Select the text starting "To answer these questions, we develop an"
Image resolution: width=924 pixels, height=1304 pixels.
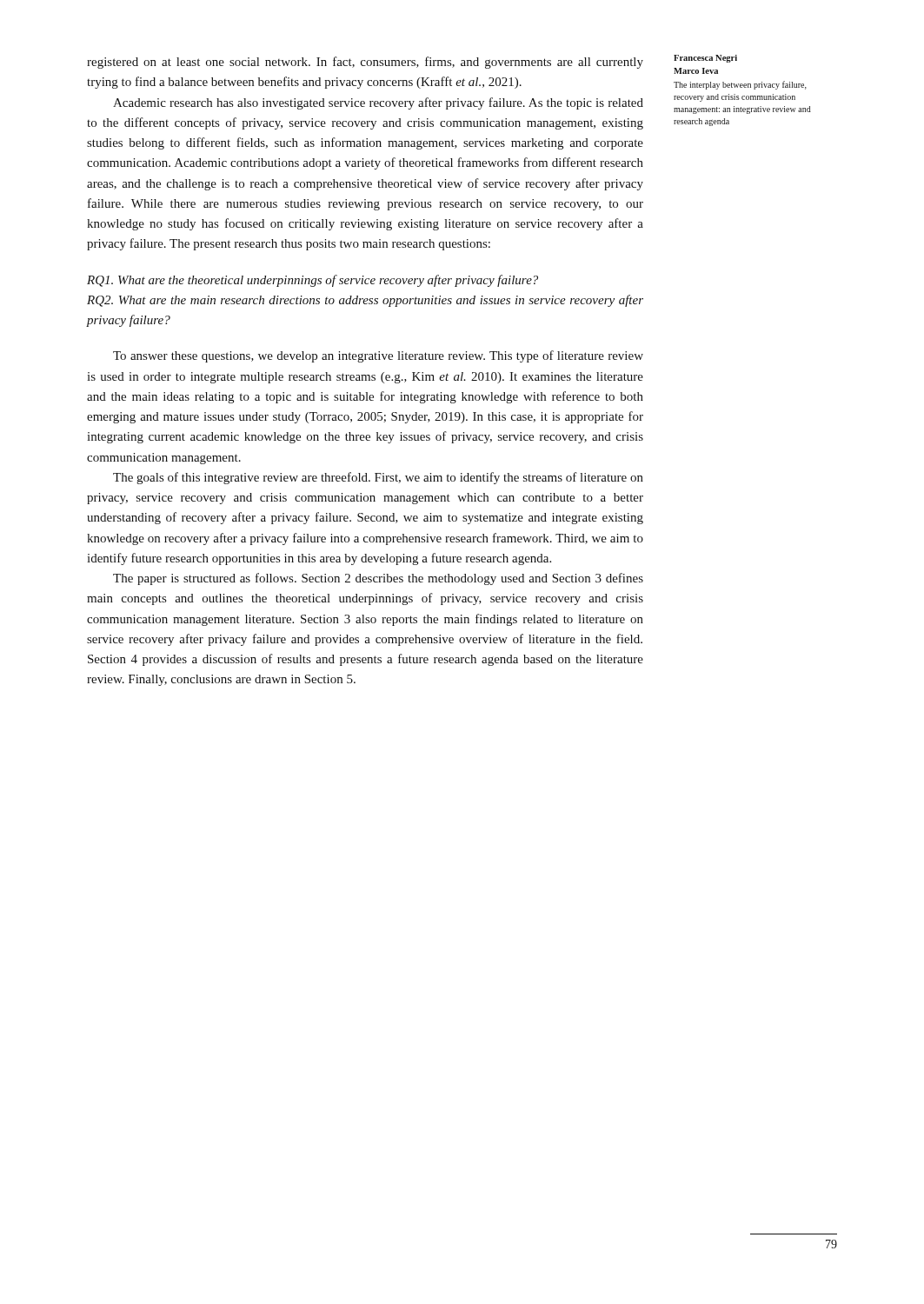[365, 407]
